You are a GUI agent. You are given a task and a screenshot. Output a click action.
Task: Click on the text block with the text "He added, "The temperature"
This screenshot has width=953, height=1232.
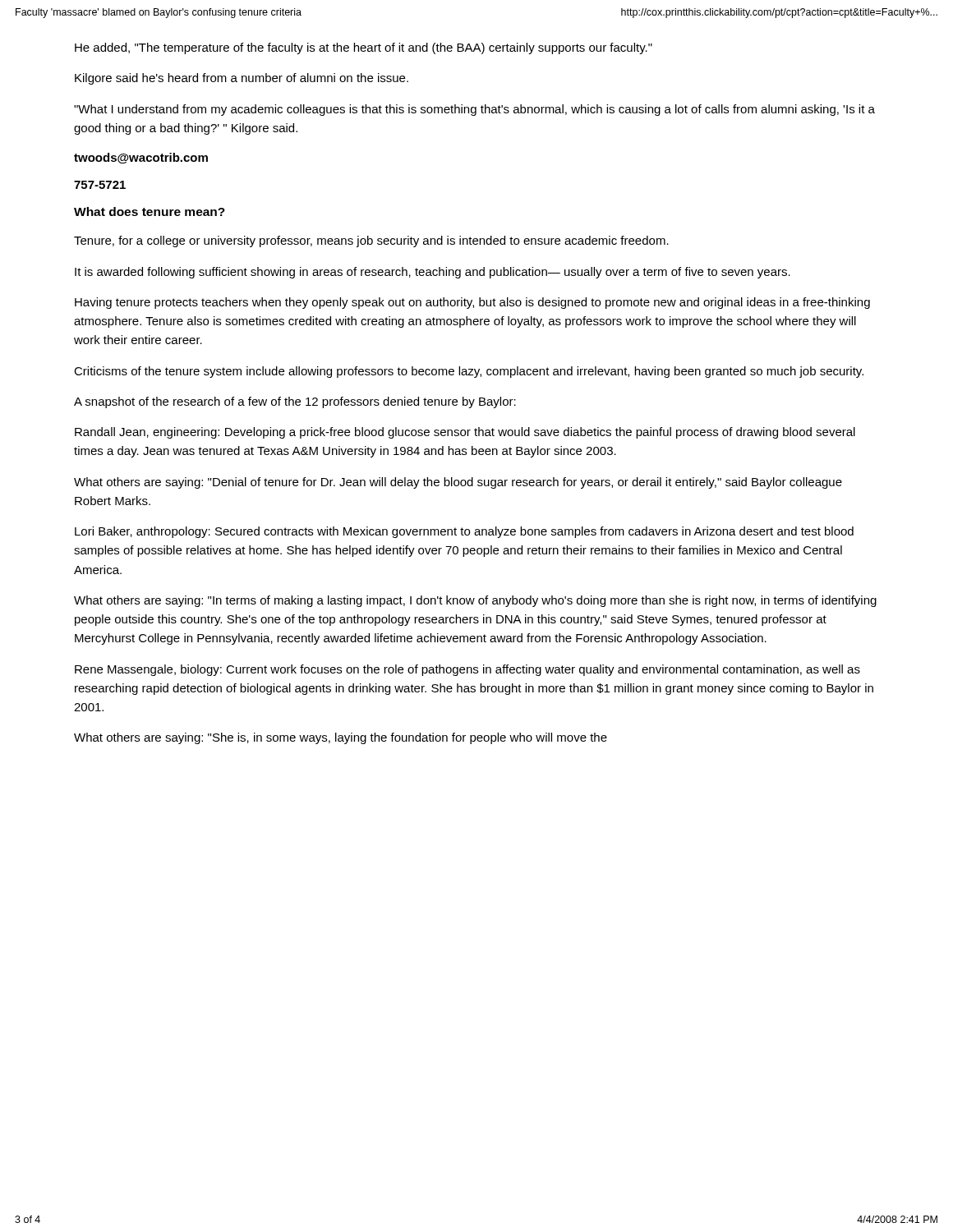click(363, 47)
